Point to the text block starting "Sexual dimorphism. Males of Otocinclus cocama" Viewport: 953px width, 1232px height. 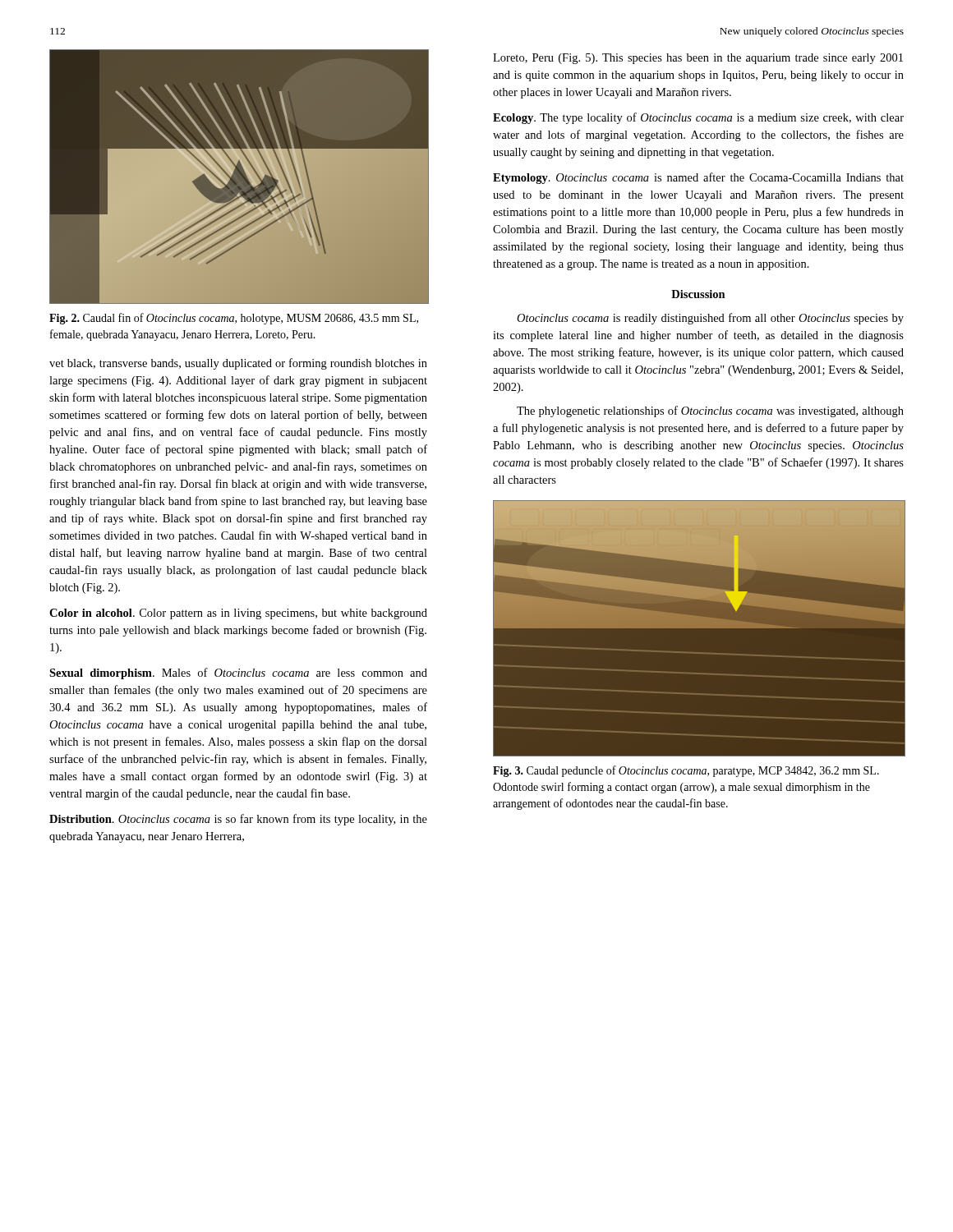(238, 733)
